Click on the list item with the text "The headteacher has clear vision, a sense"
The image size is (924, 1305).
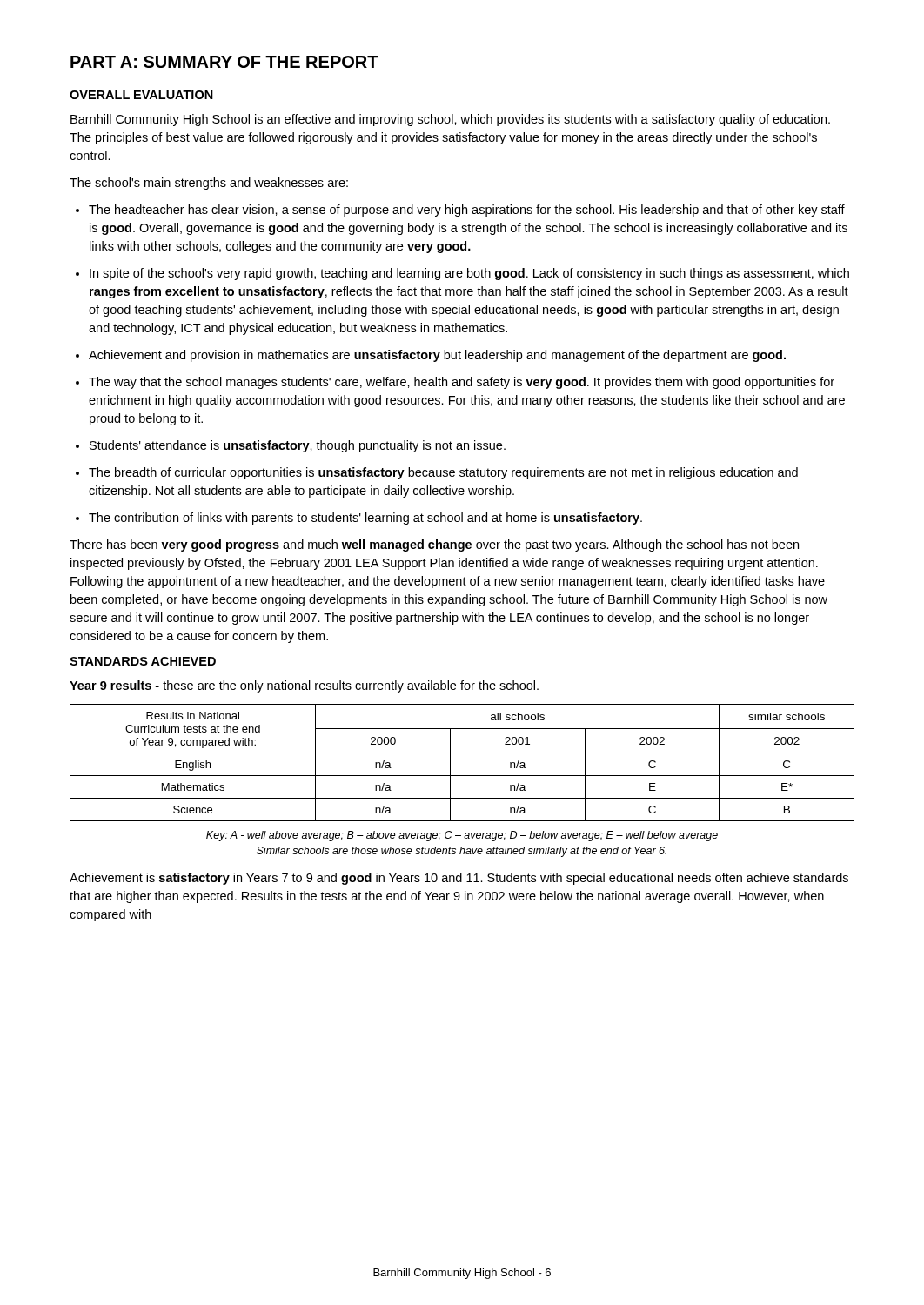point(462,228)
